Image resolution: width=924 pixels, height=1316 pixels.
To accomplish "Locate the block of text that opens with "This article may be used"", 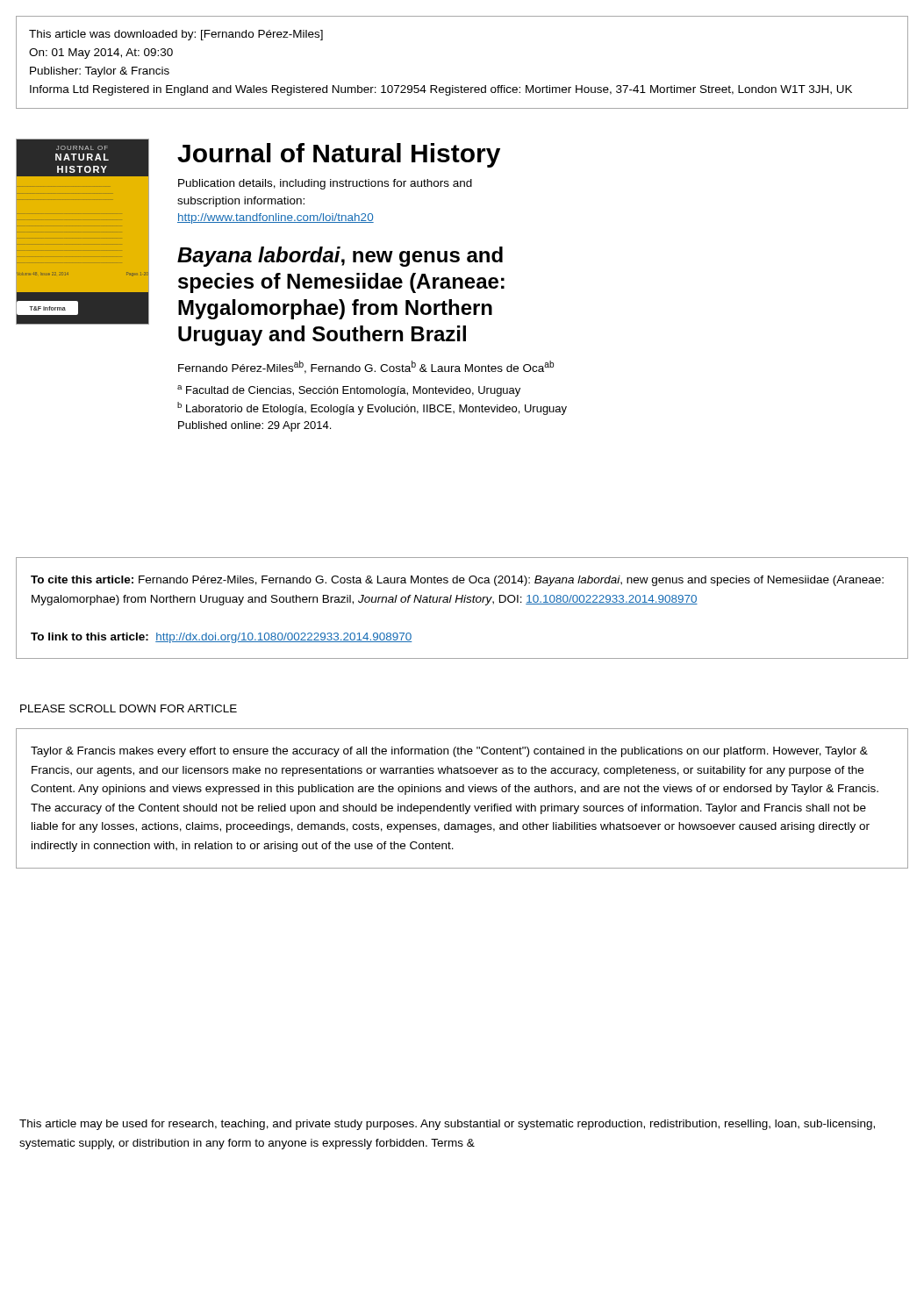I will [x=448, y=1133].
